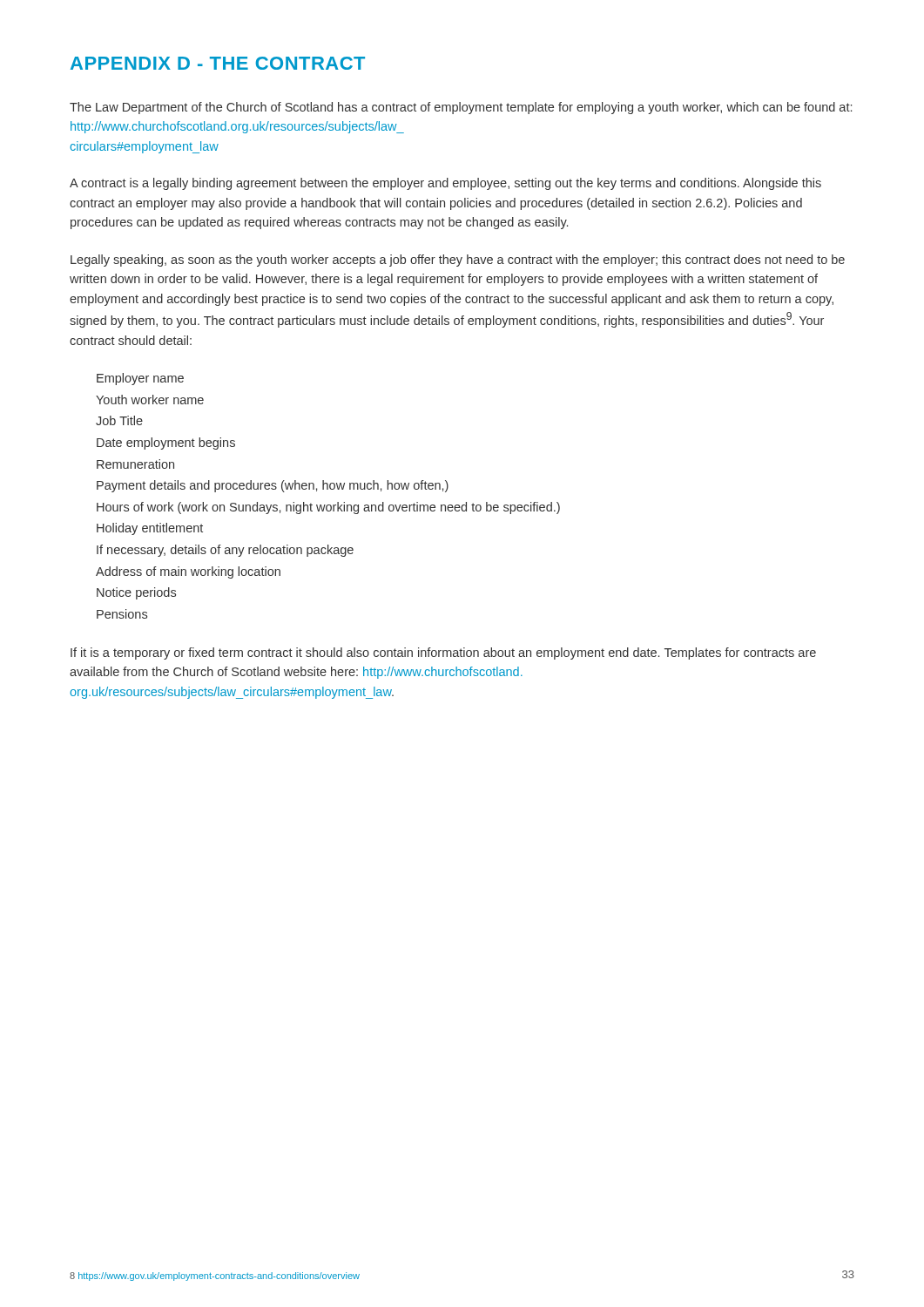Image resolution: width=924 pixels, height=1307 pixels.
Task: Select the list item that reads "Payment details and"
Action: click(272, 485)
